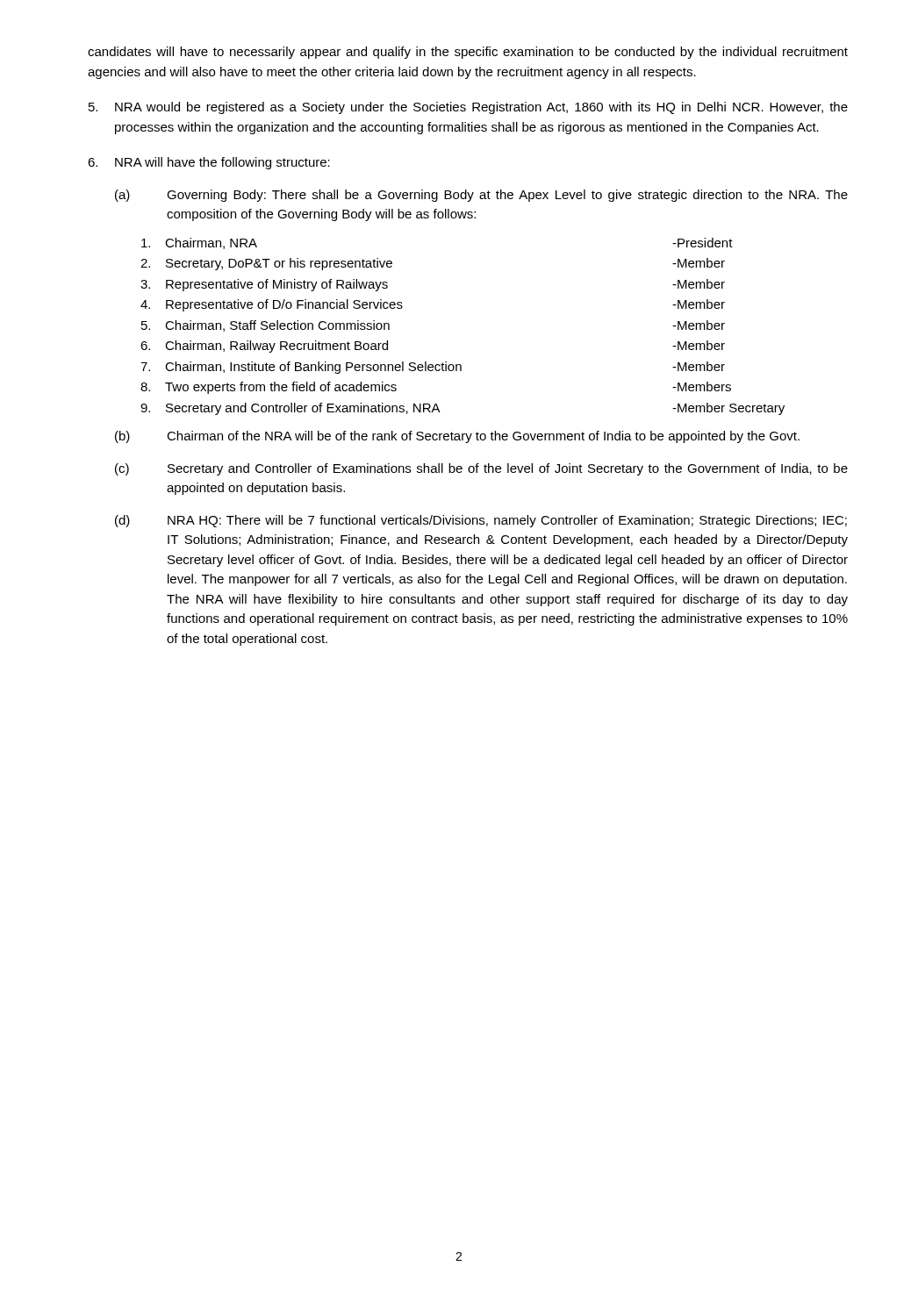This screenshot has width=918, height=1316.
Task: Locate the list item that says "4. Representative of"
Action: click(282, 305)
